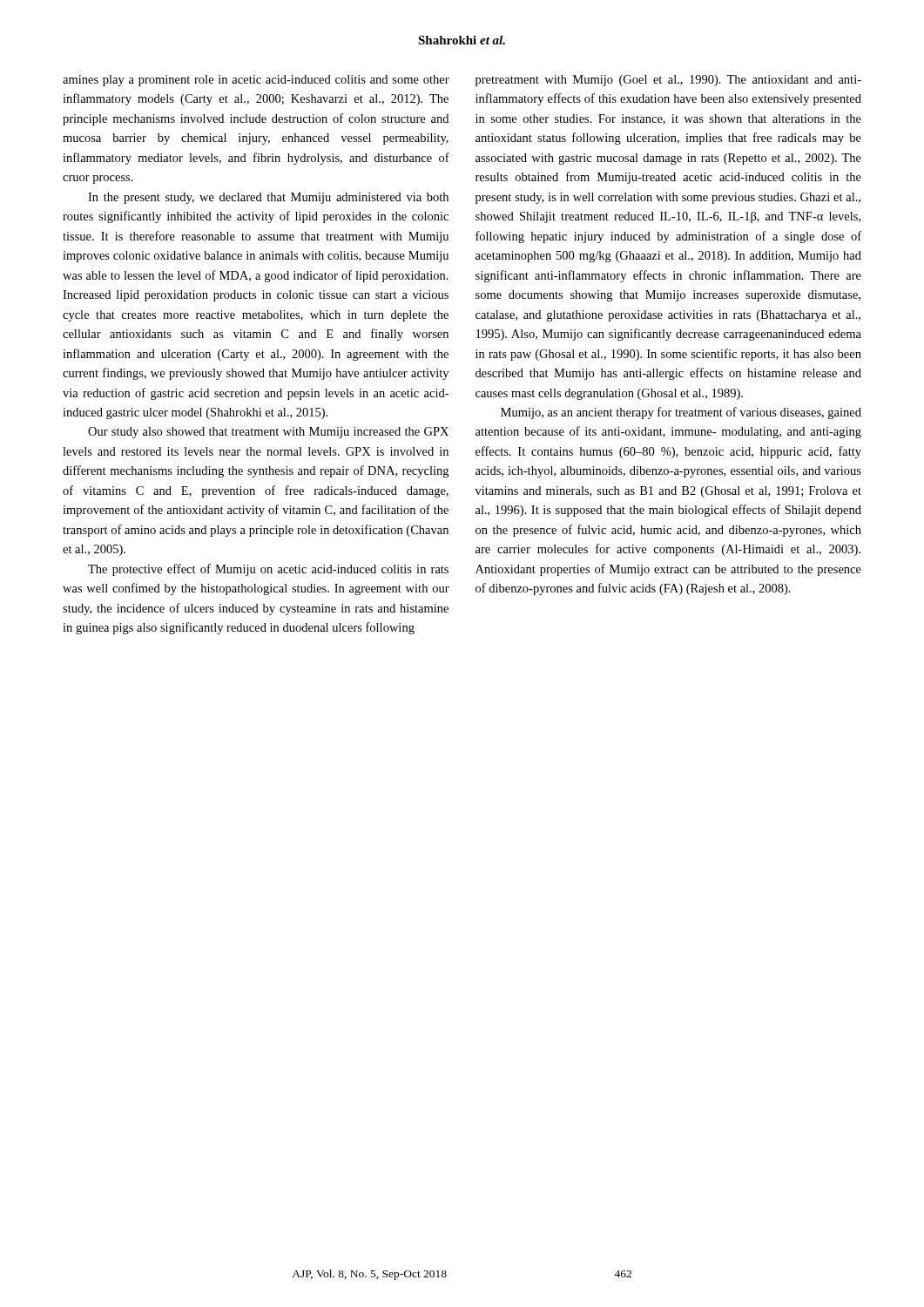
Task: Locate the text block that says "amines play a"
Action: click(256, 354)
